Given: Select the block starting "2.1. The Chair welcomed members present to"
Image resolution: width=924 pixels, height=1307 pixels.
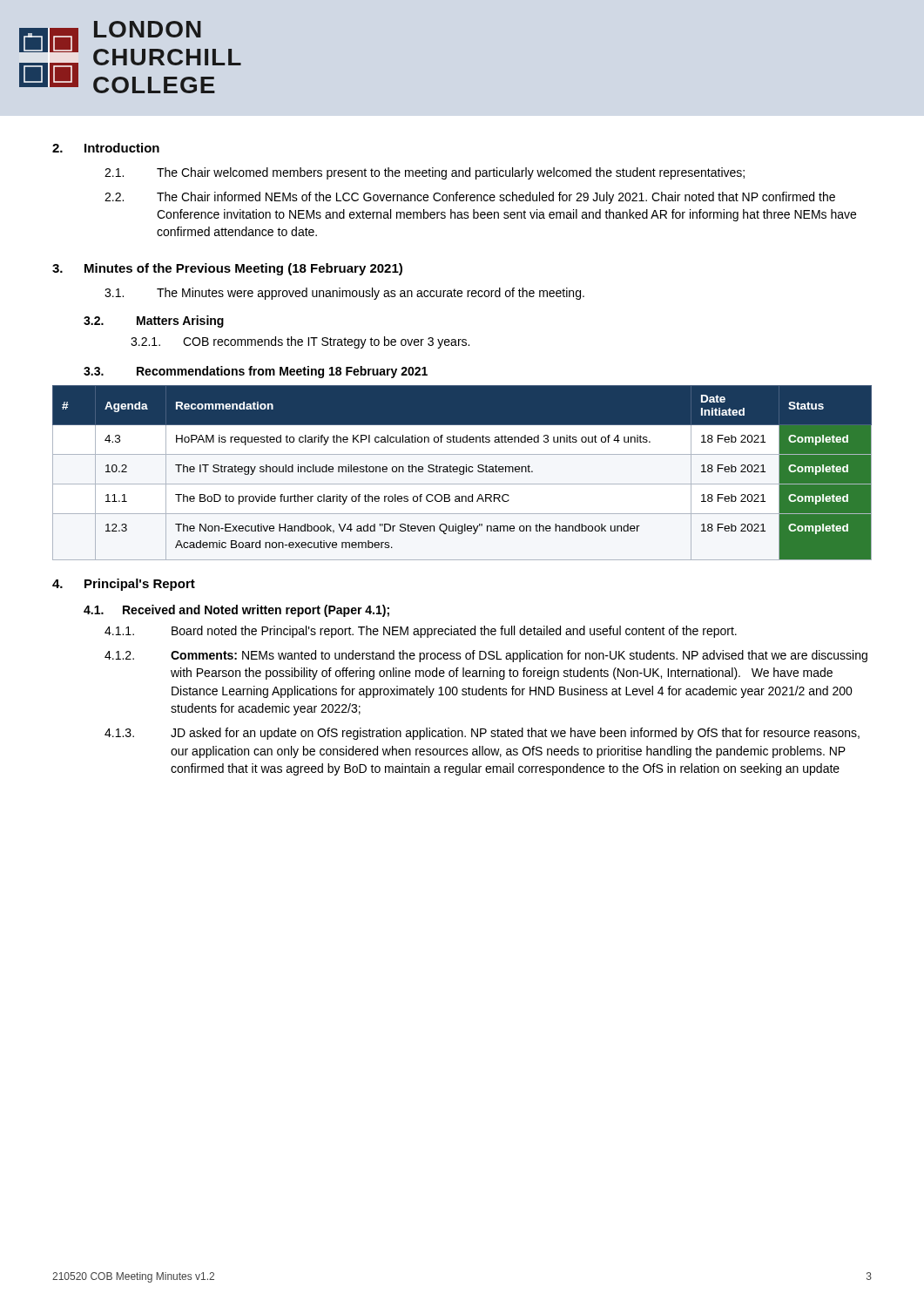Looking at the screenshot, I should (488, 172).
